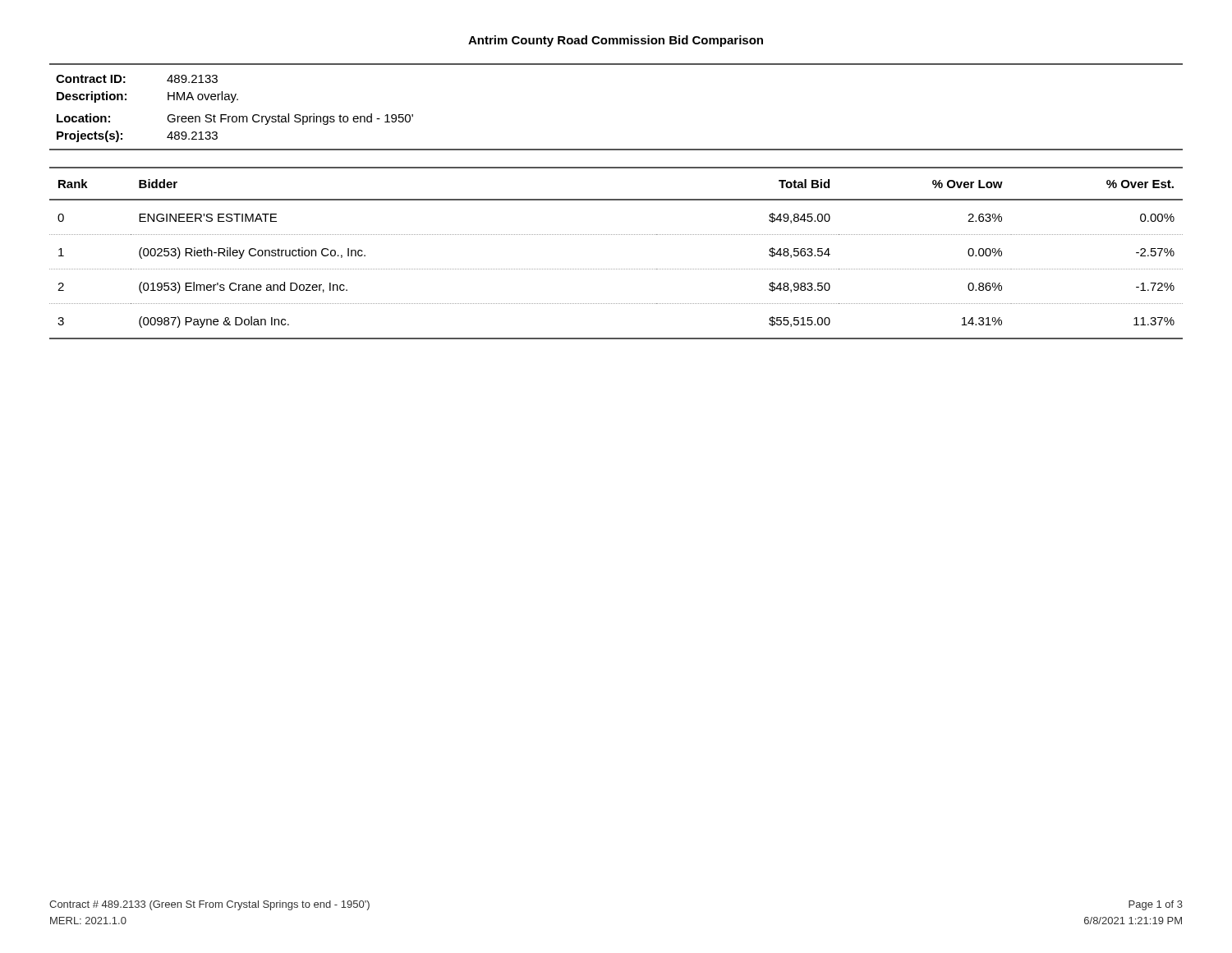Locate the text starting "Antrim County Road Commission Bid Comparison"
1232x953 pixels.
point(616,40)
